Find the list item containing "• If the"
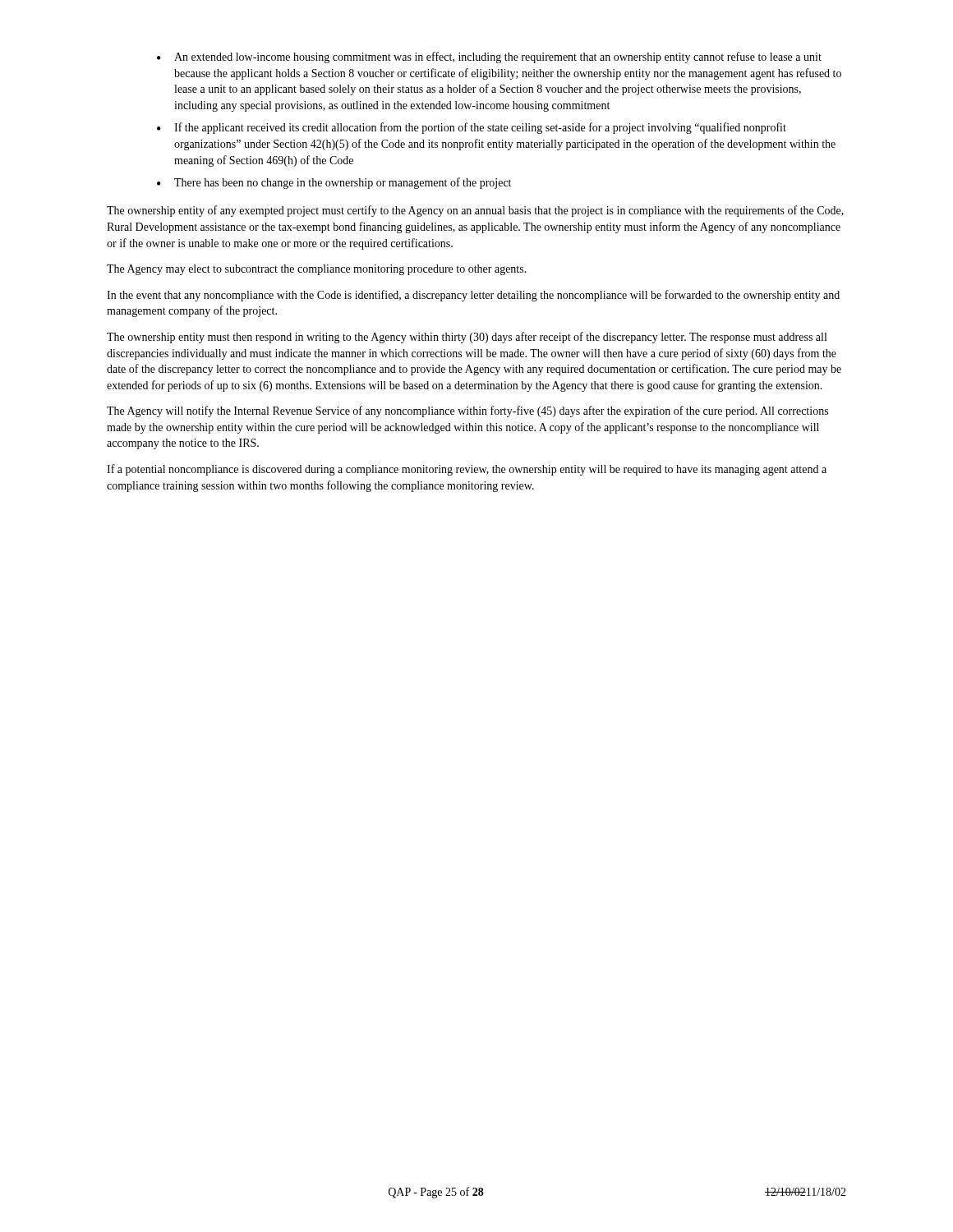The image size is (953, 1232). [501, 144]
